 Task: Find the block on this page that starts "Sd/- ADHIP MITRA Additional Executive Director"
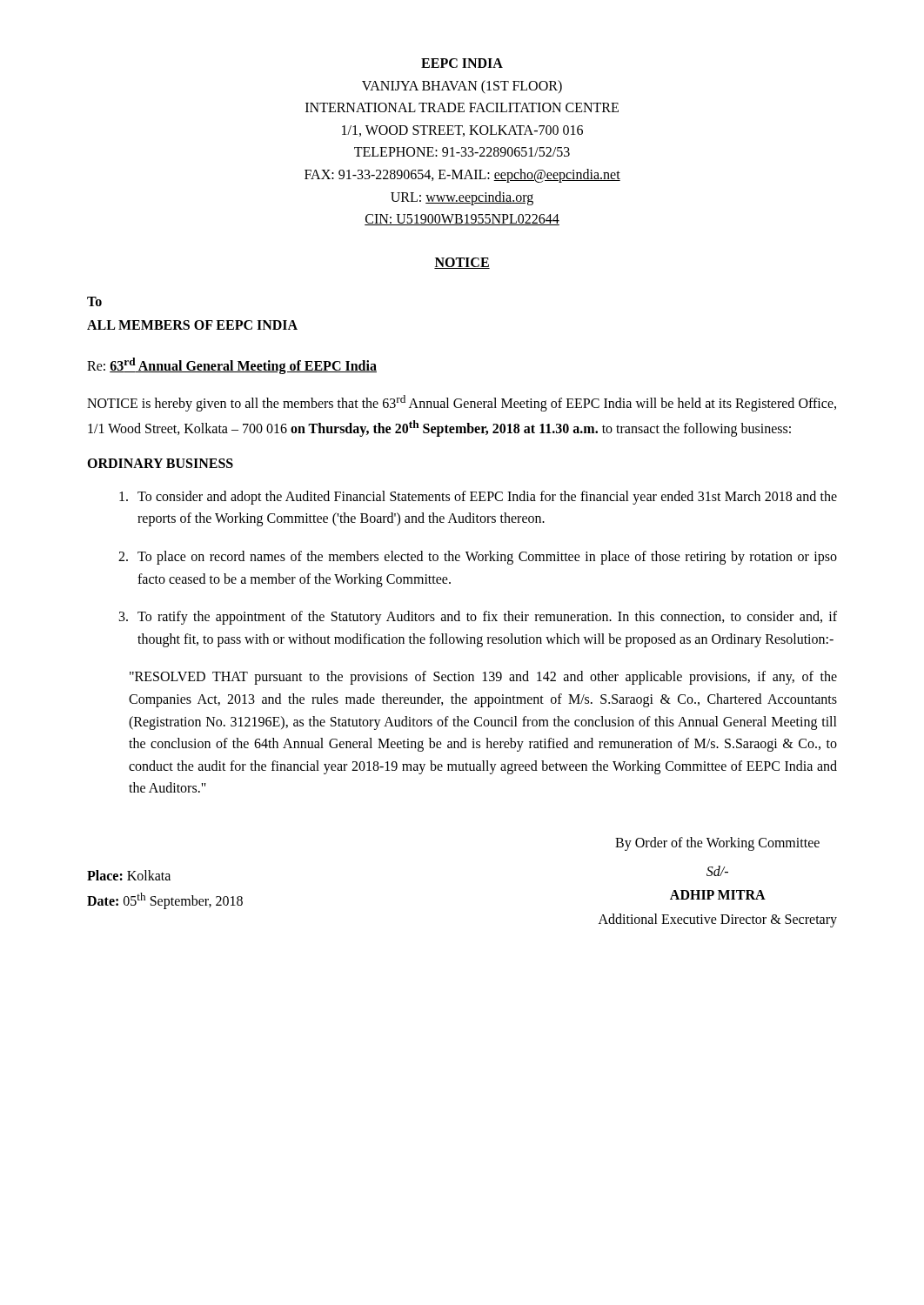coord(718,895)
